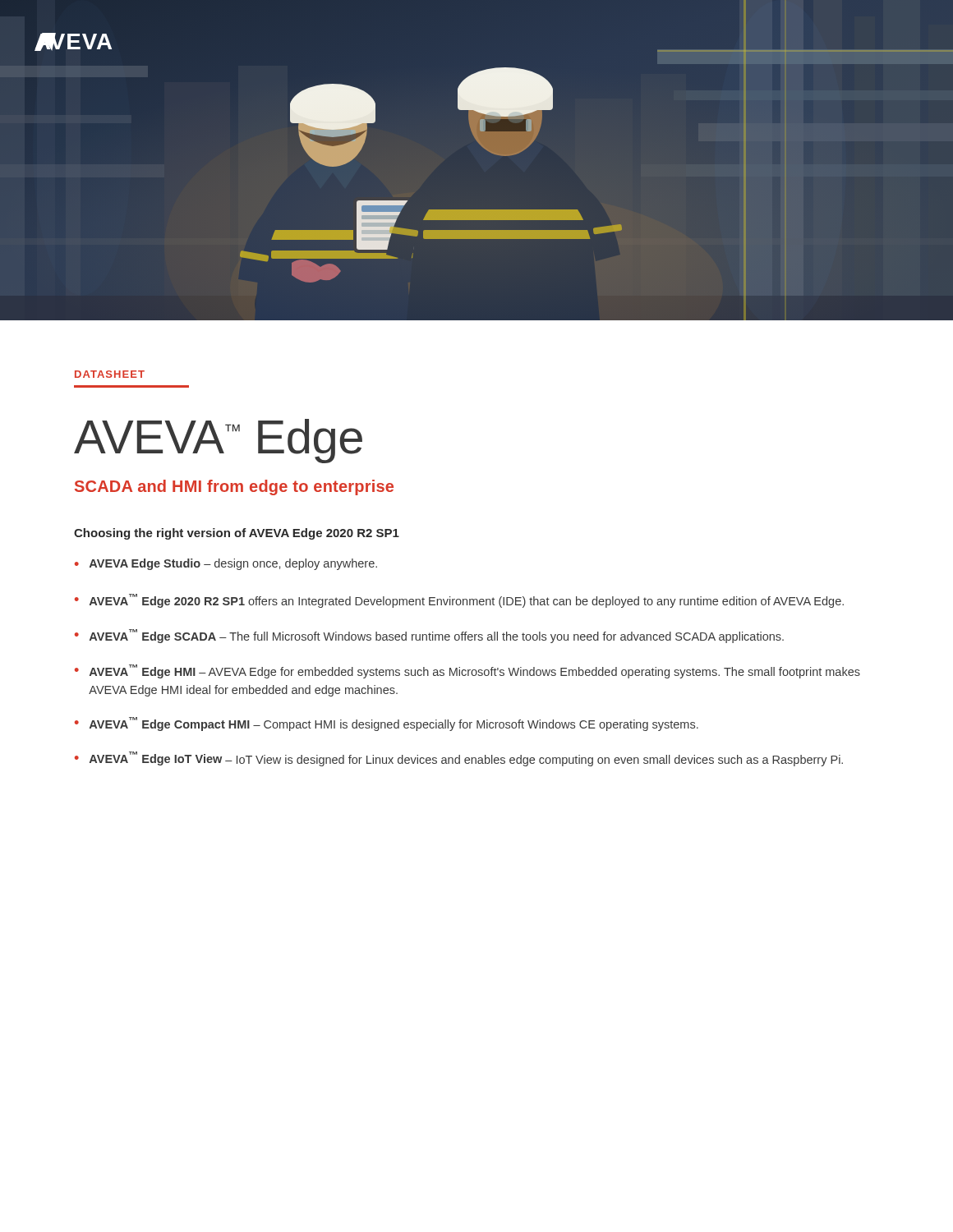Point to the element starting "SCADA and HMI from edge"
The width and height of the screenshot is (953, 1232).
234,487
